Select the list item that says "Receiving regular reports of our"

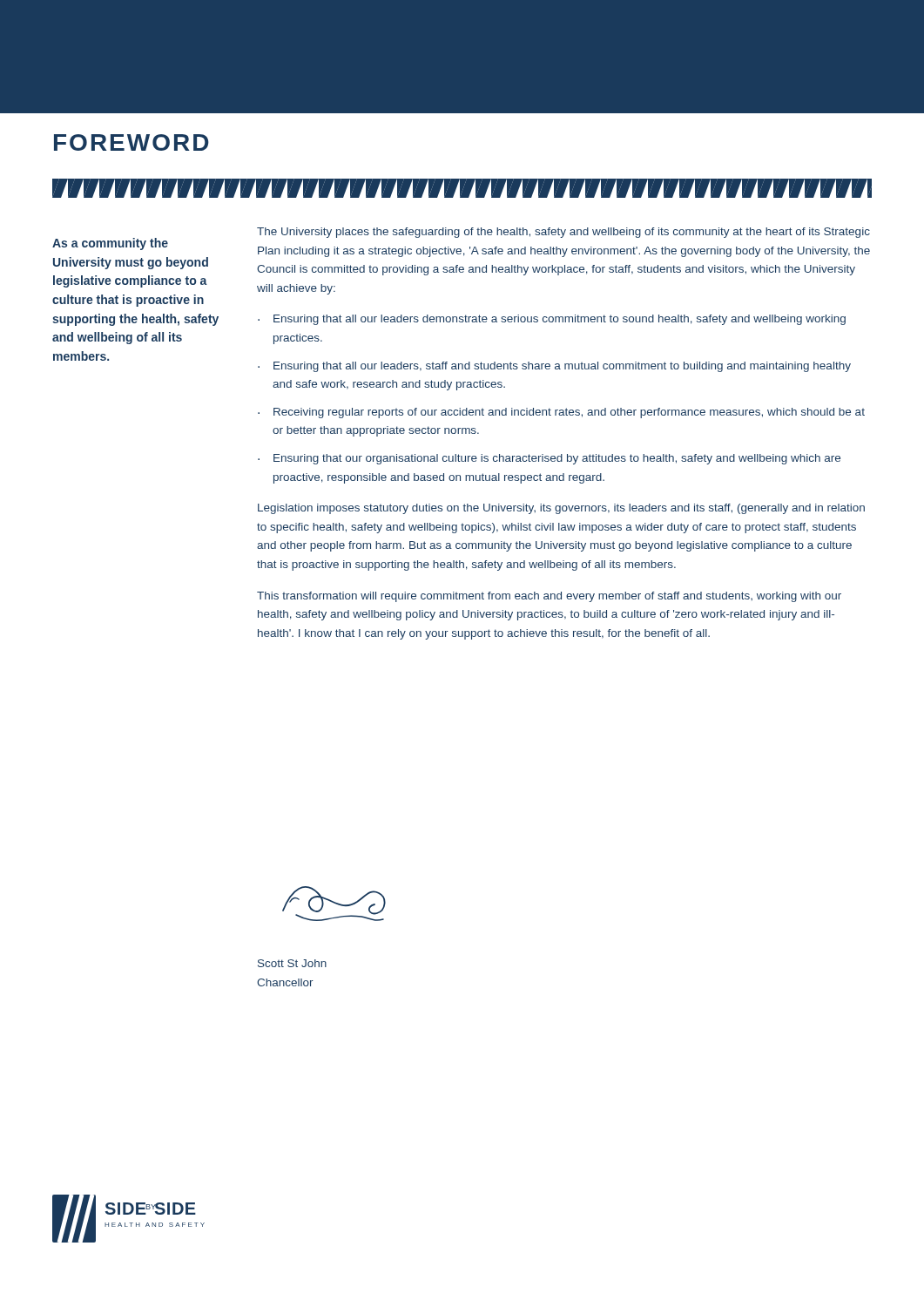(564, 421)
